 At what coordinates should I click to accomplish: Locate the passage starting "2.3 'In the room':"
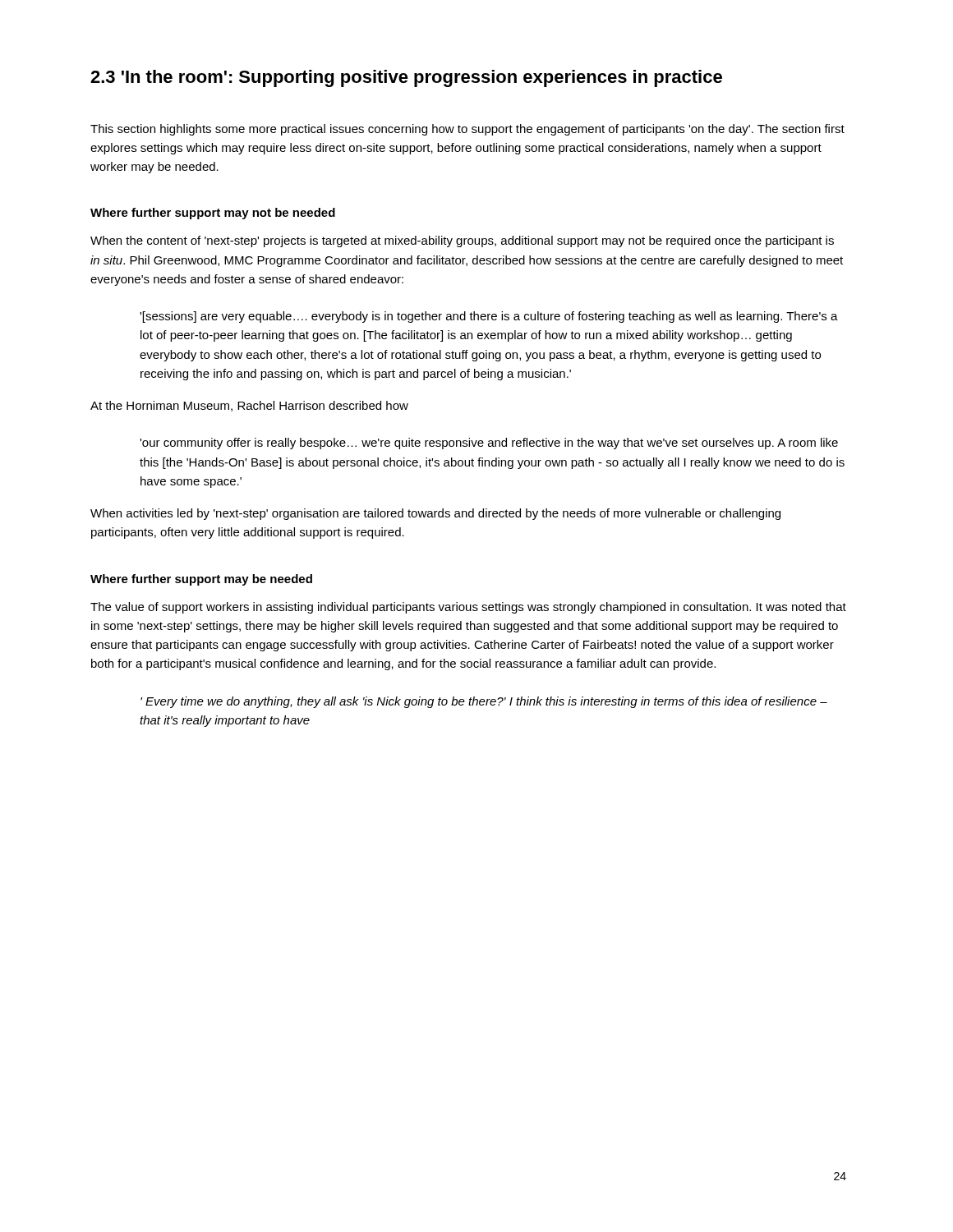tap(407, 77)
